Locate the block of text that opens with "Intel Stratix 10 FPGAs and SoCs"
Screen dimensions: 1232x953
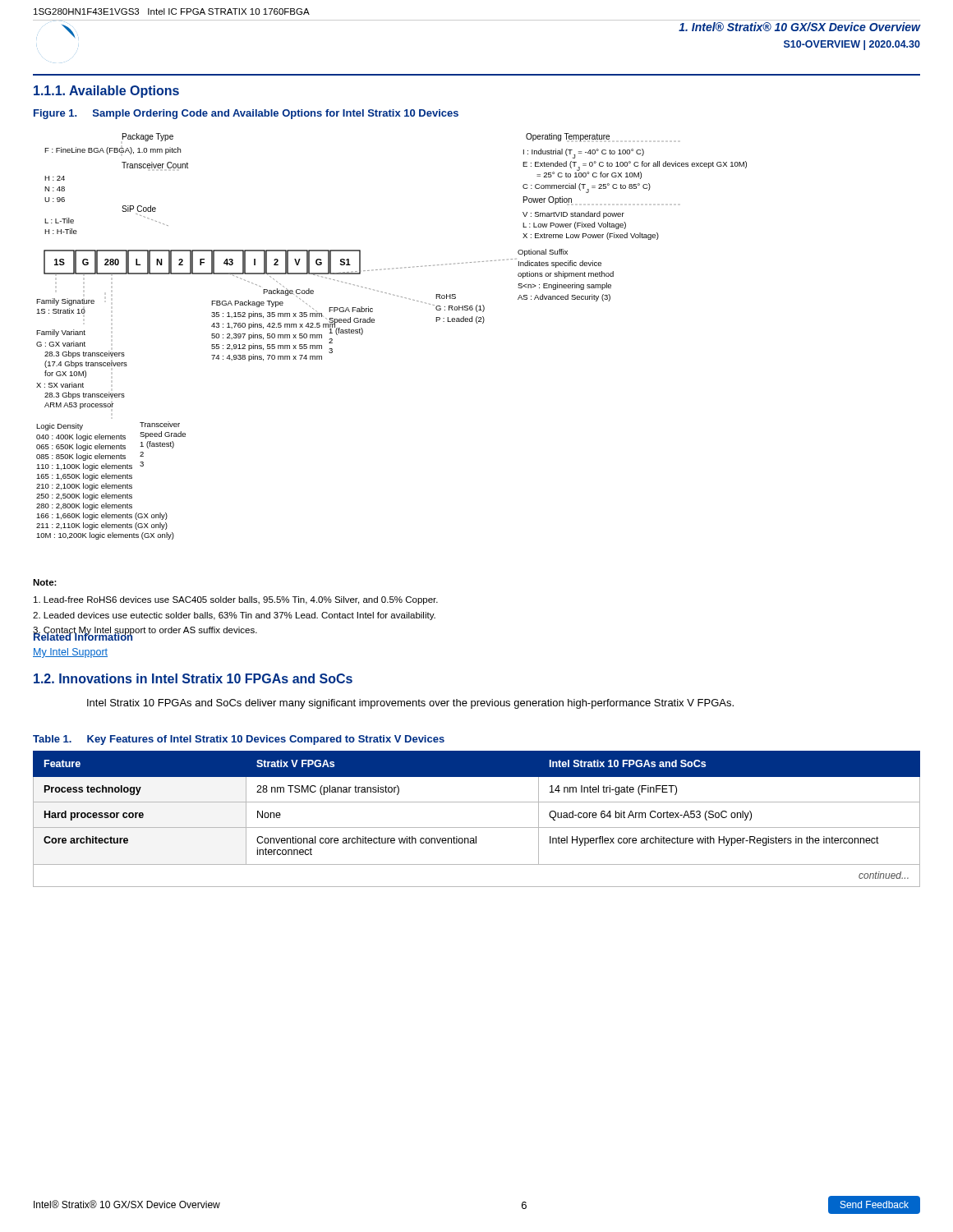click(410, 703)
